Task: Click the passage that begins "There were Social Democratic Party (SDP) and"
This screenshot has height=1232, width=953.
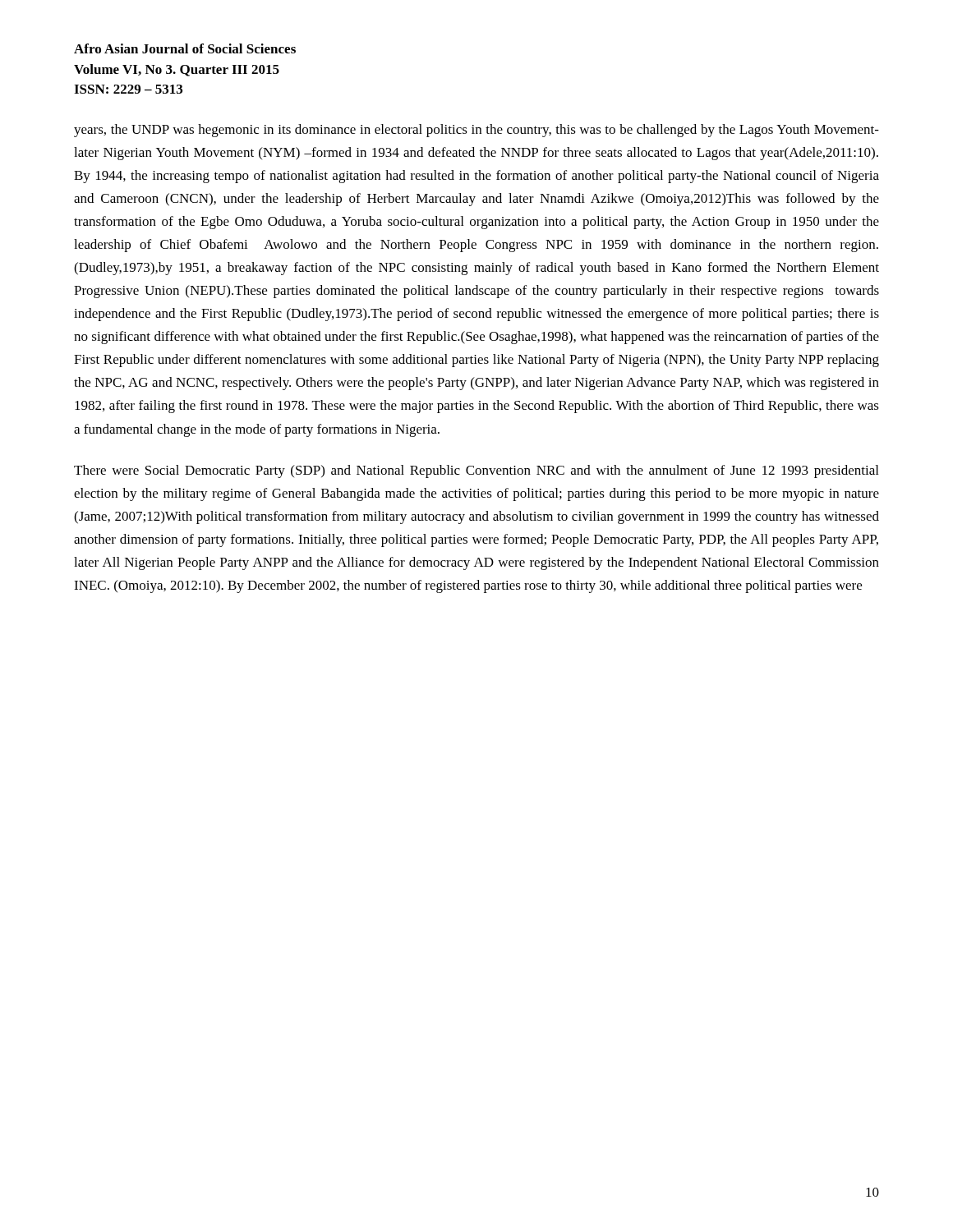Action: (x=476, y=527)
